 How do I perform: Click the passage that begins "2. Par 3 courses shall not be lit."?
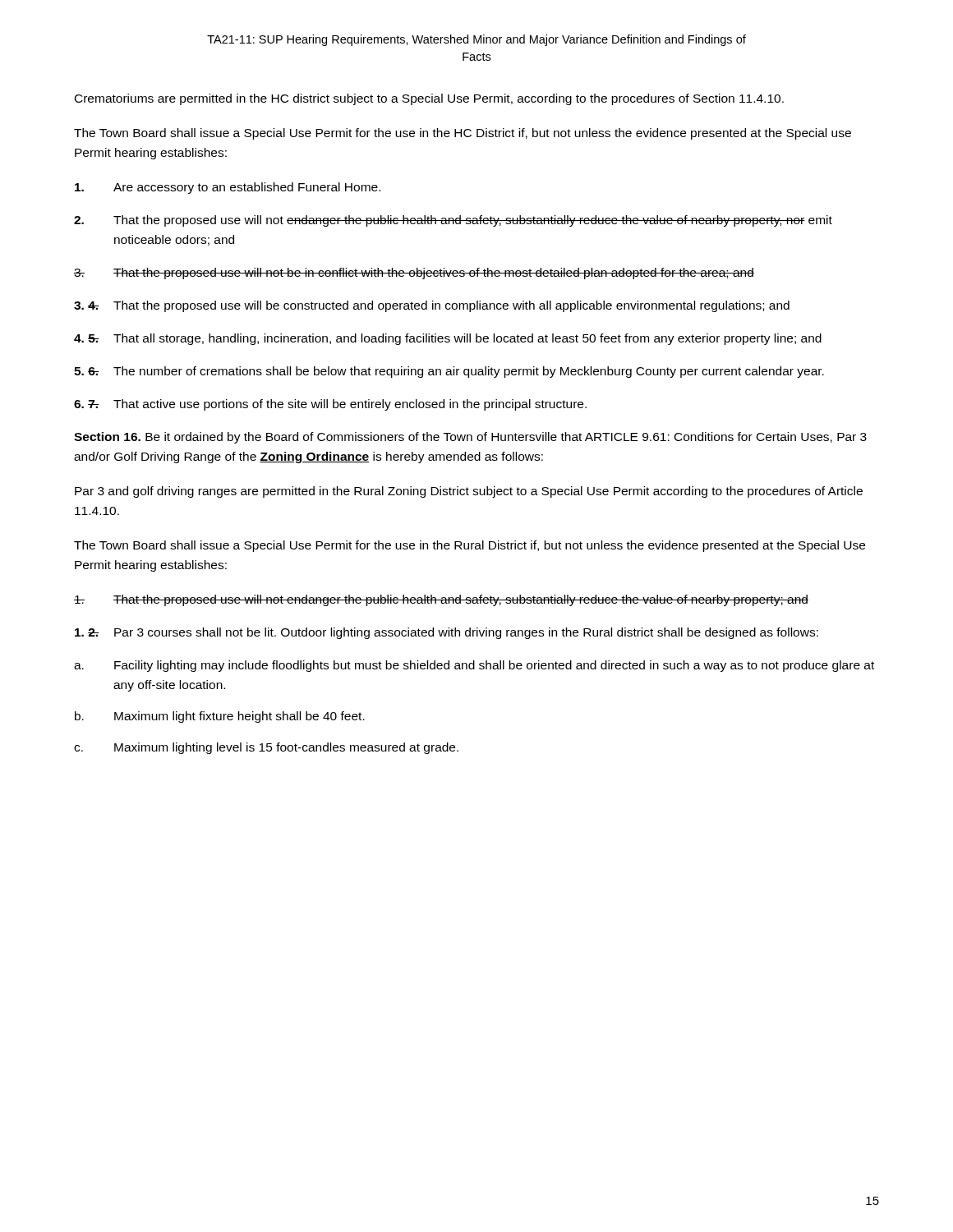476,633
